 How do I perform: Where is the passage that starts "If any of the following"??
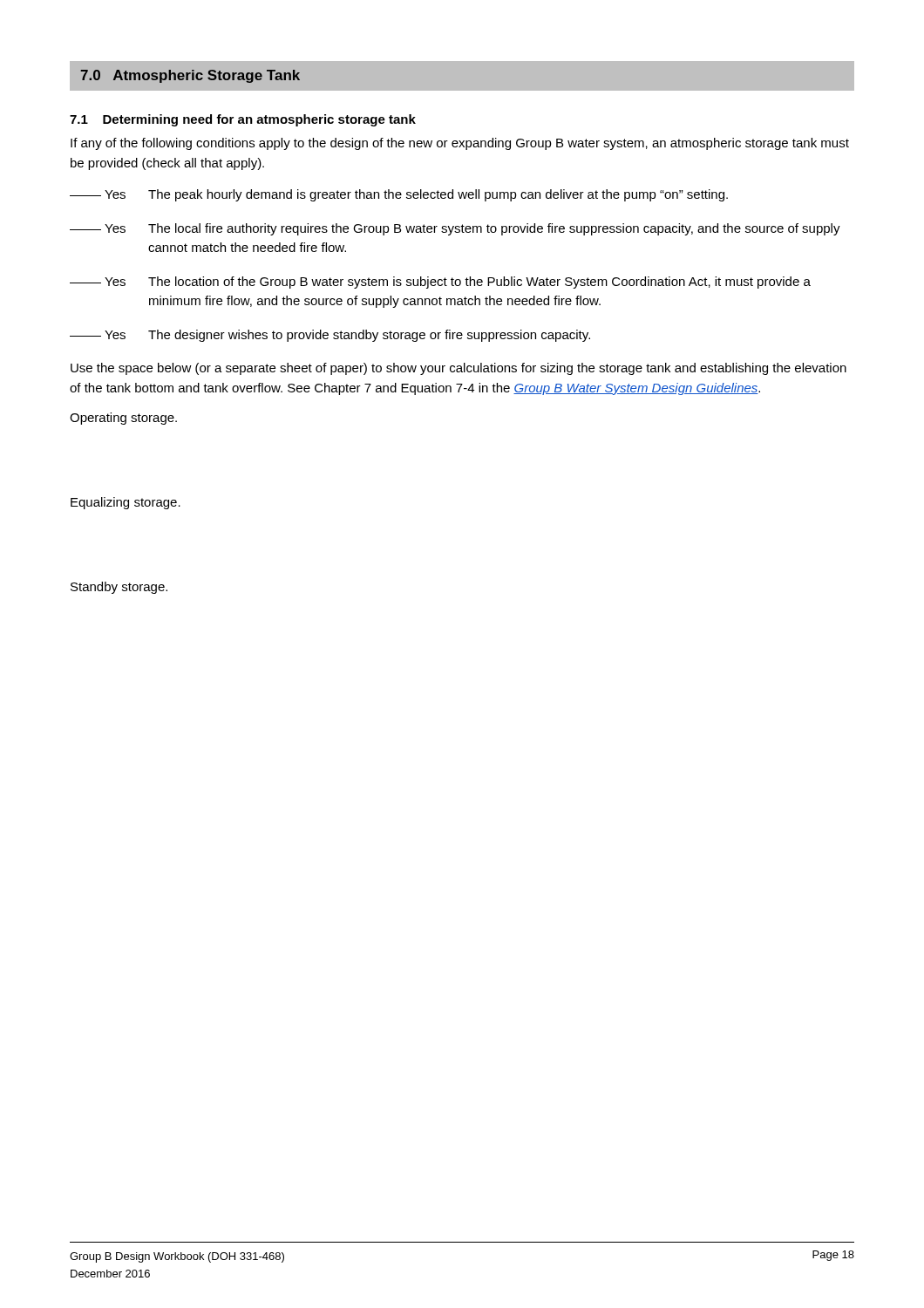click(x=459, y=152)
